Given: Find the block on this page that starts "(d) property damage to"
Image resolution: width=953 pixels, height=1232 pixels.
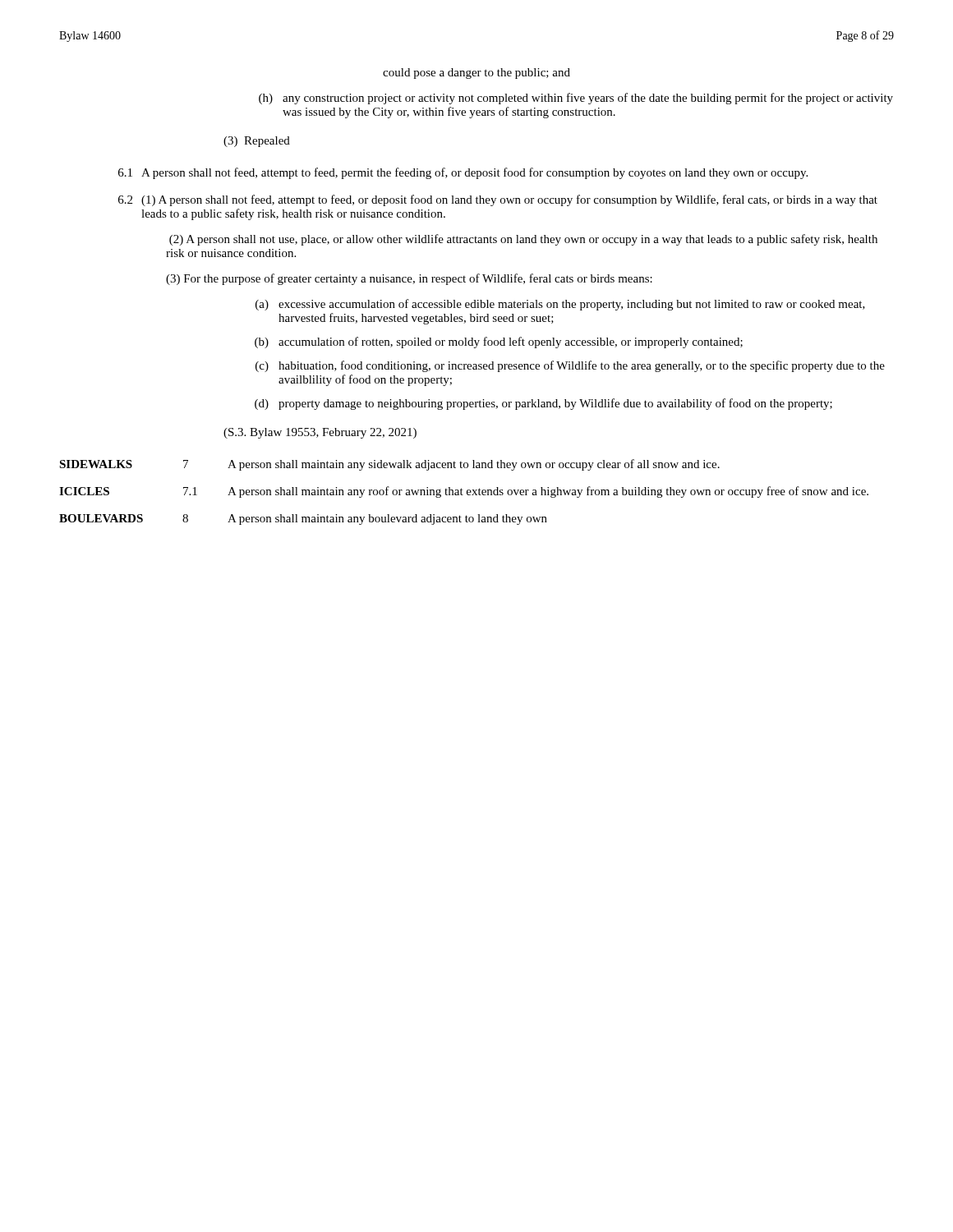Looking at the screenshot, I should pos(559,404).
